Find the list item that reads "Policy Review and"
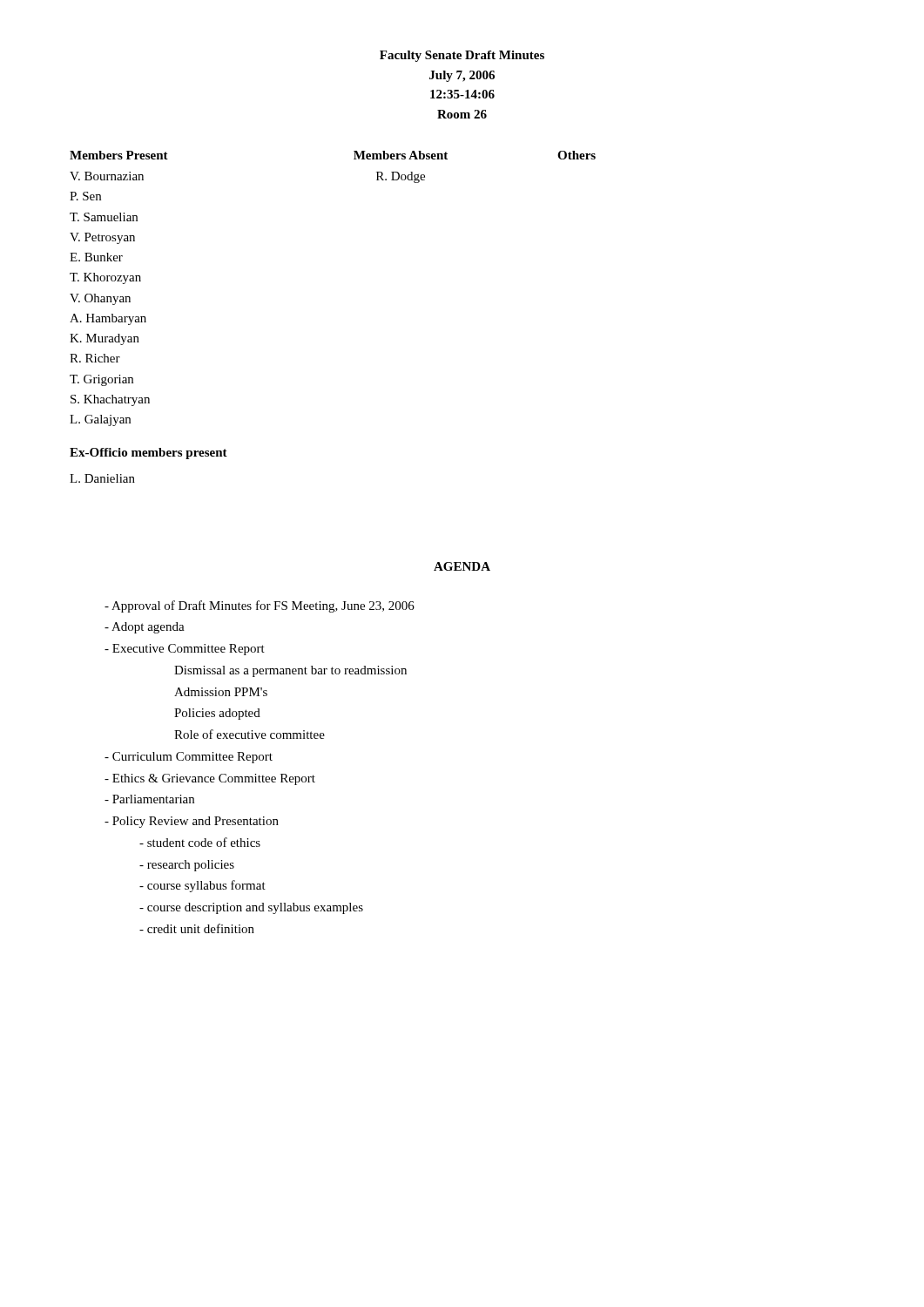 192,822
